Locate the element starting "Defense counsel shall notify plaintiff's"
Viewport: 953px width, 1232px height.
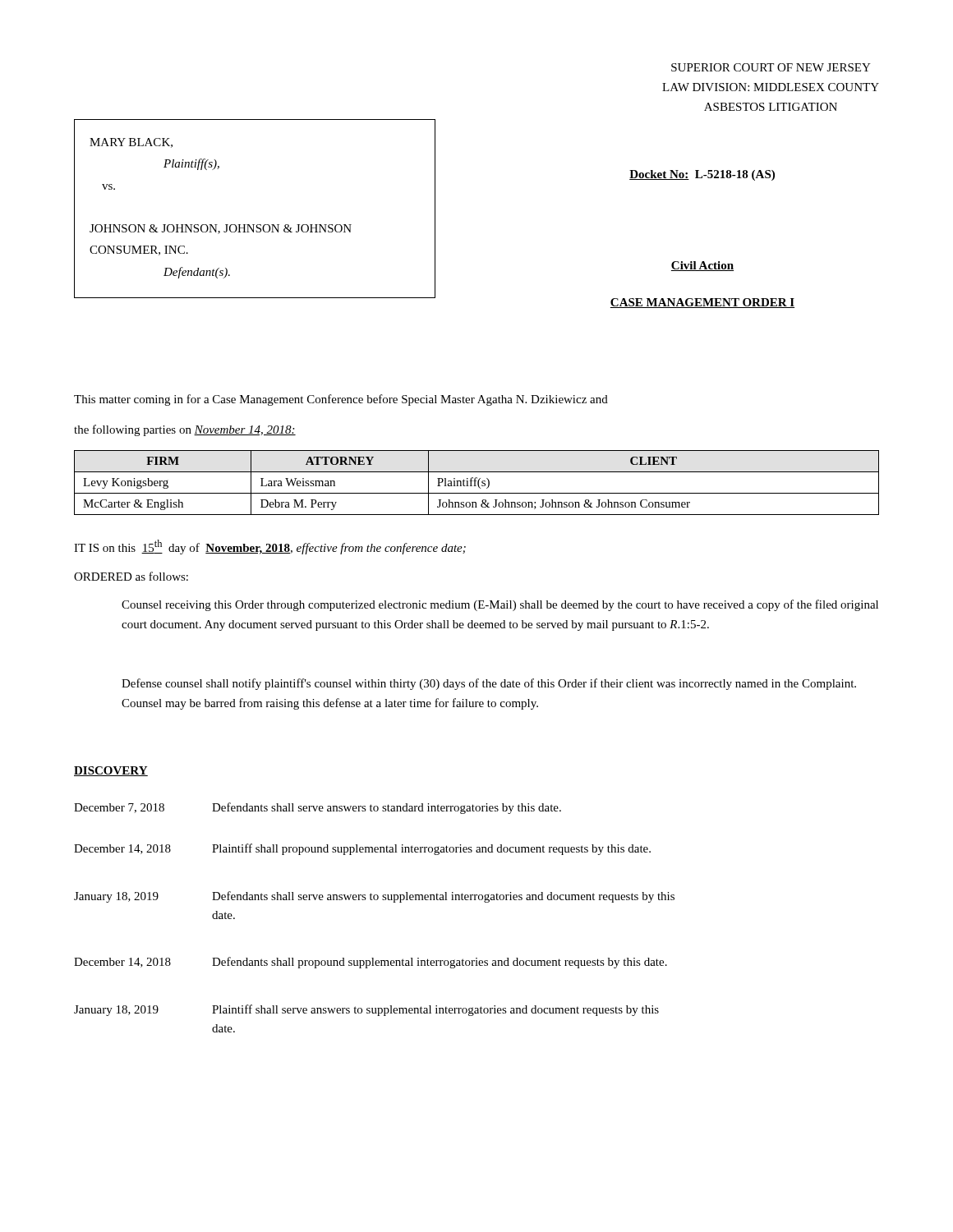(489, 693)
